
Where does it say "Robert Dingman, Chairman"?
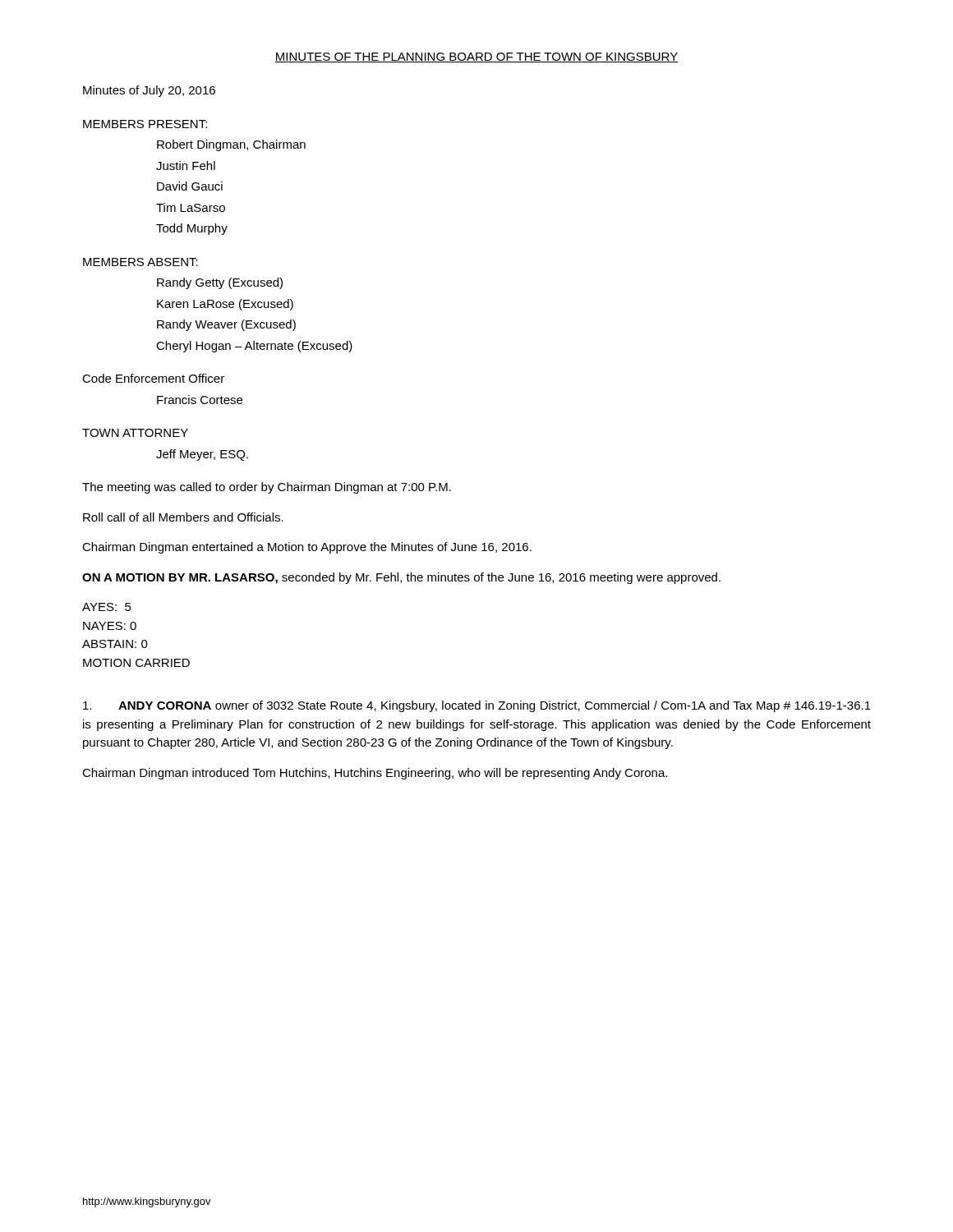(x=231, y=144)
